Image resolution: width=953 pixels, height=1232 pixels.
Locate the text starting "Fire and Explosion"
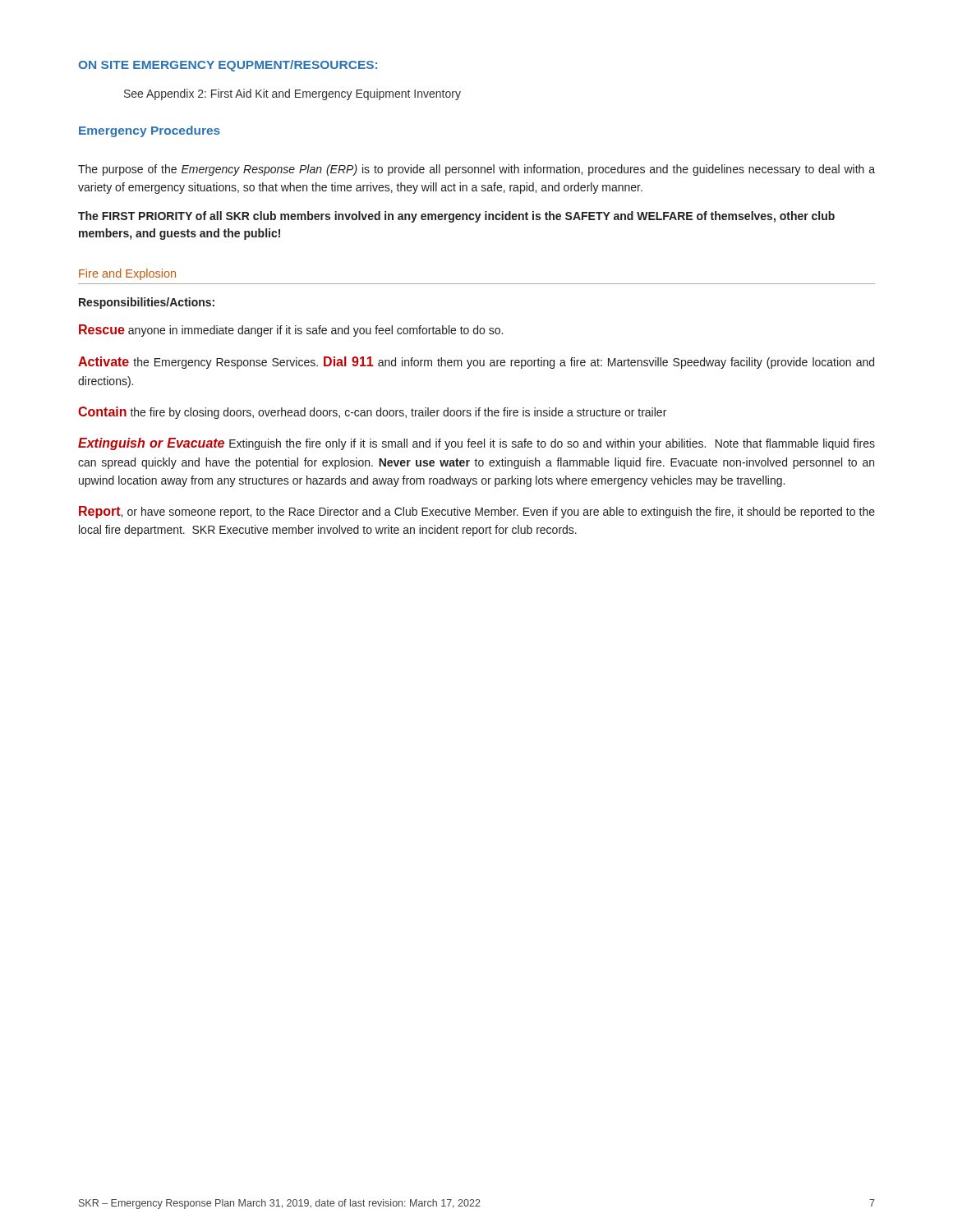pos(476,276)
